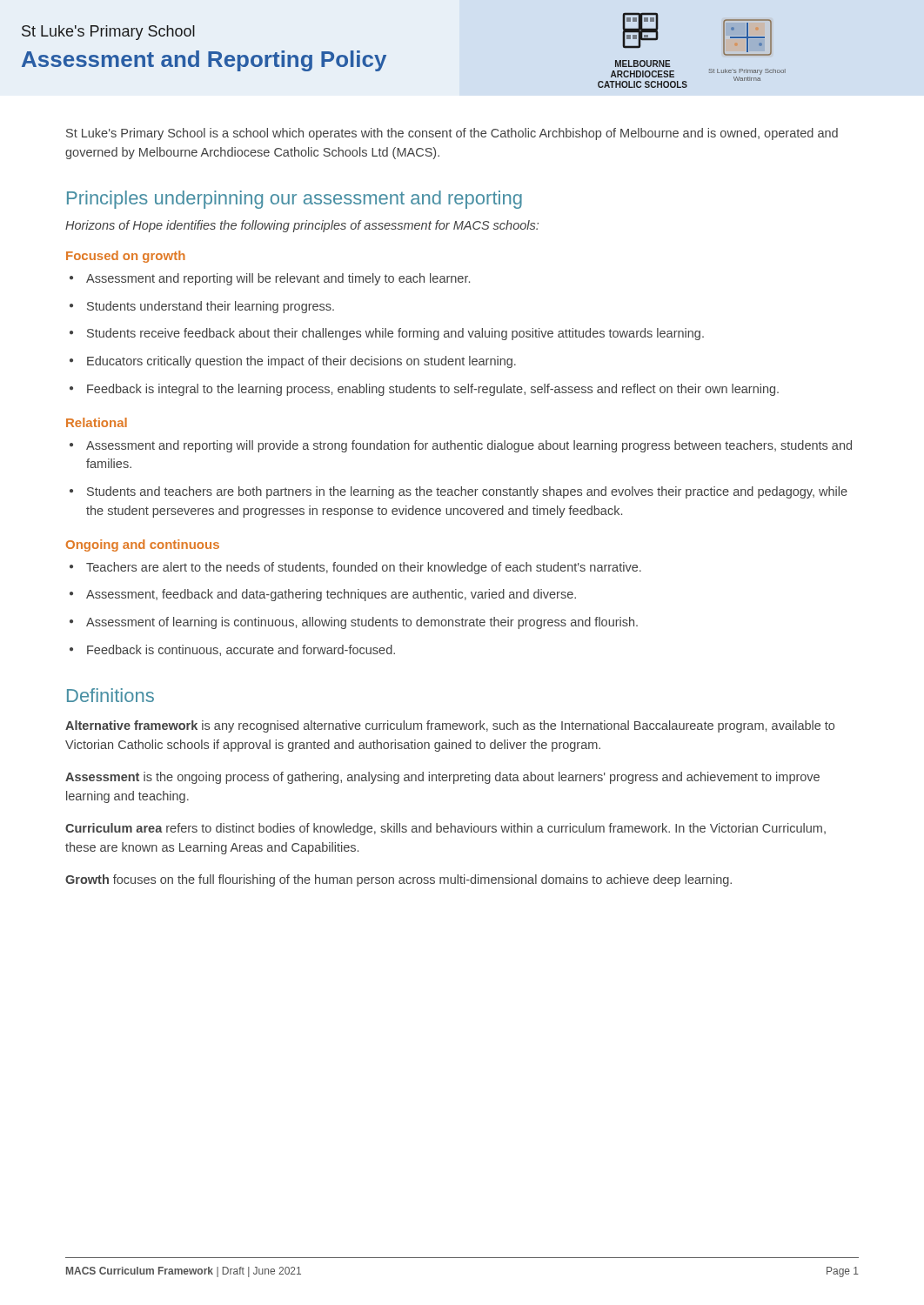This screenshot has height=1305, width=924.
Task: Find the text starting "Ongoing and continuous"
Action: pos(143,545)
